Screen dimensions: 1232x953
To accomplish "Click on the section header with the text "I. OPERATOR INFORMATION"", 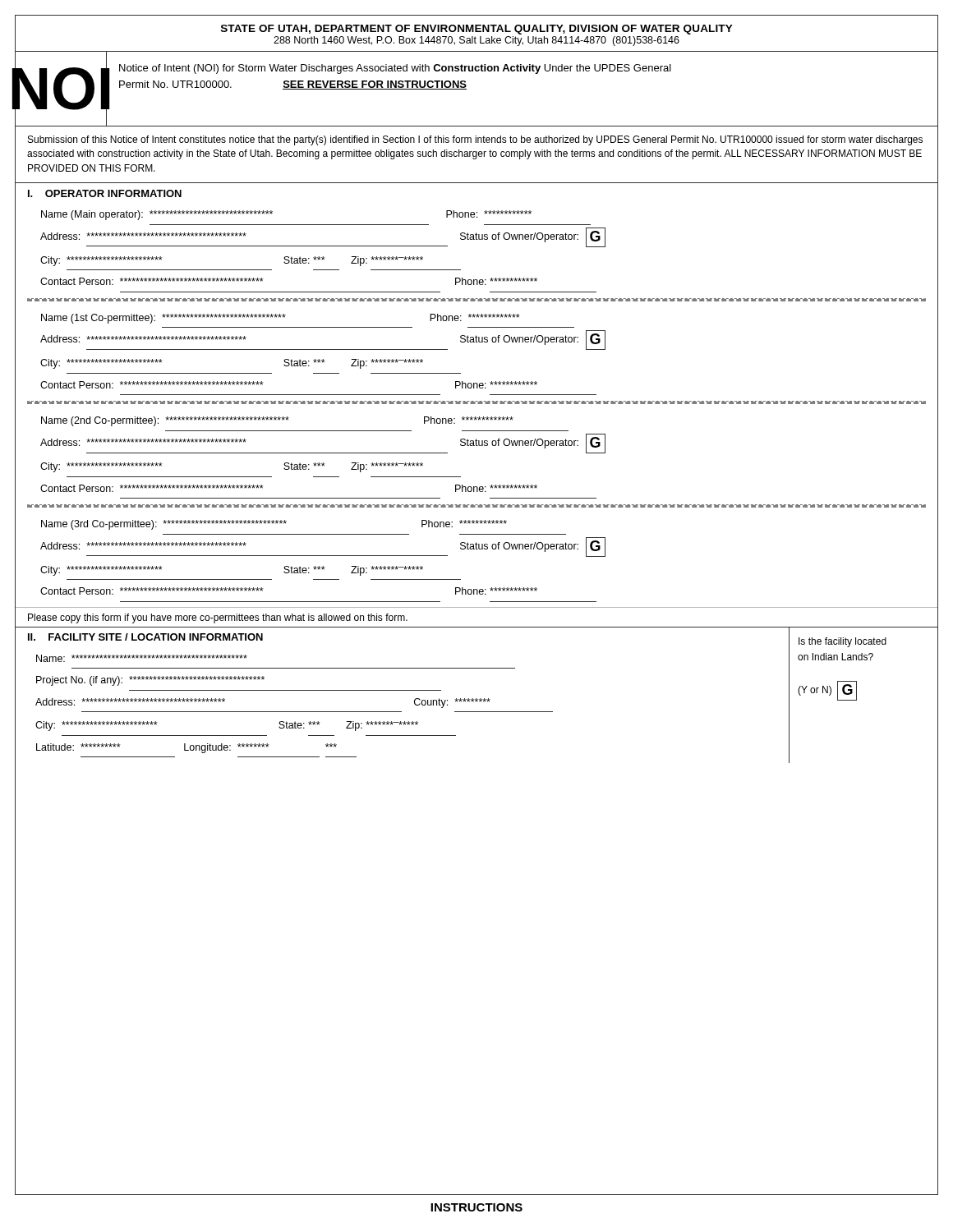I will coord(104,194).
